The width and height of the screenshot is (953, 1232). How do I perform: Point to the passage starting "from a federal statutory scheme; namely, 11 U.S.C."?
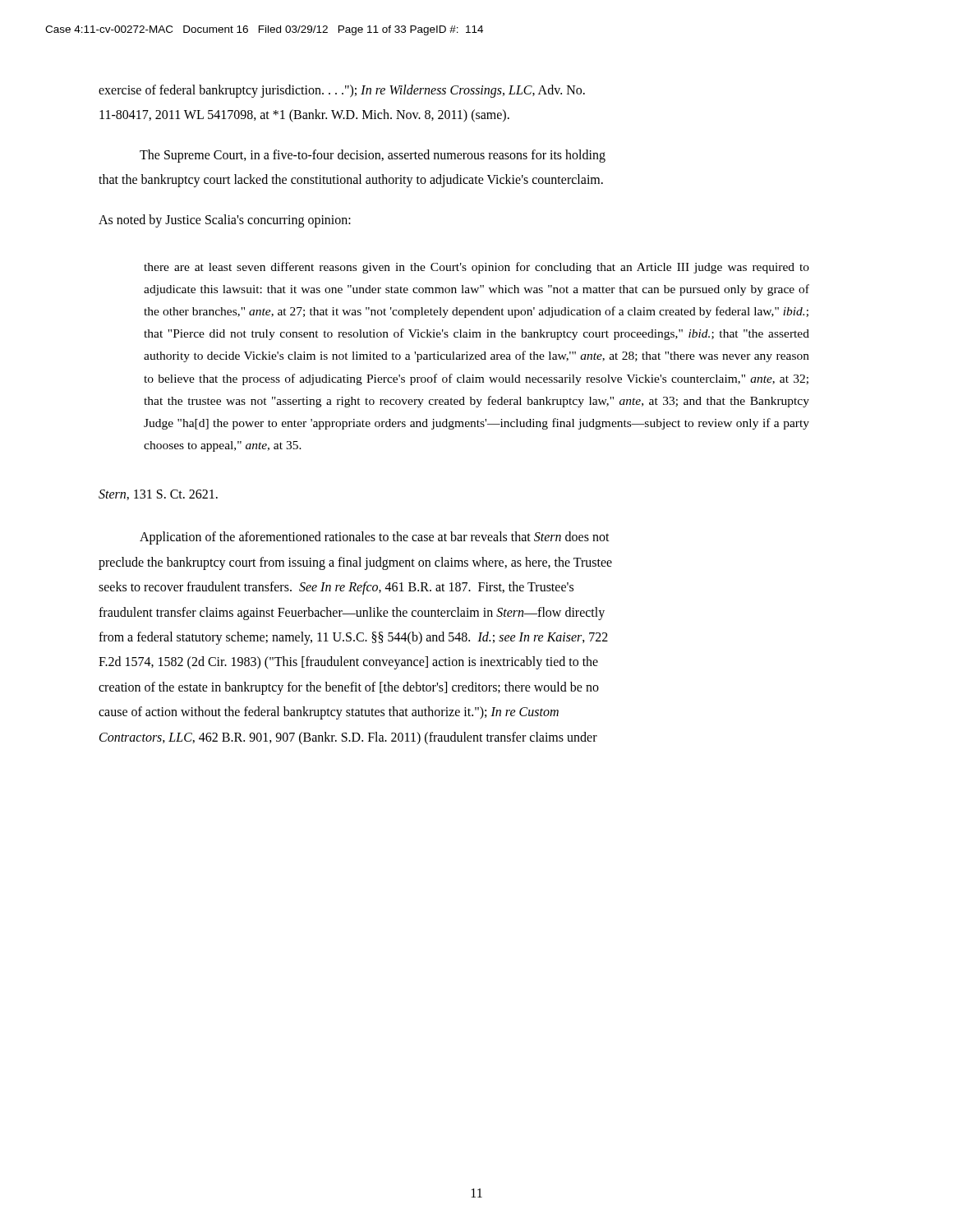[353, 637]
